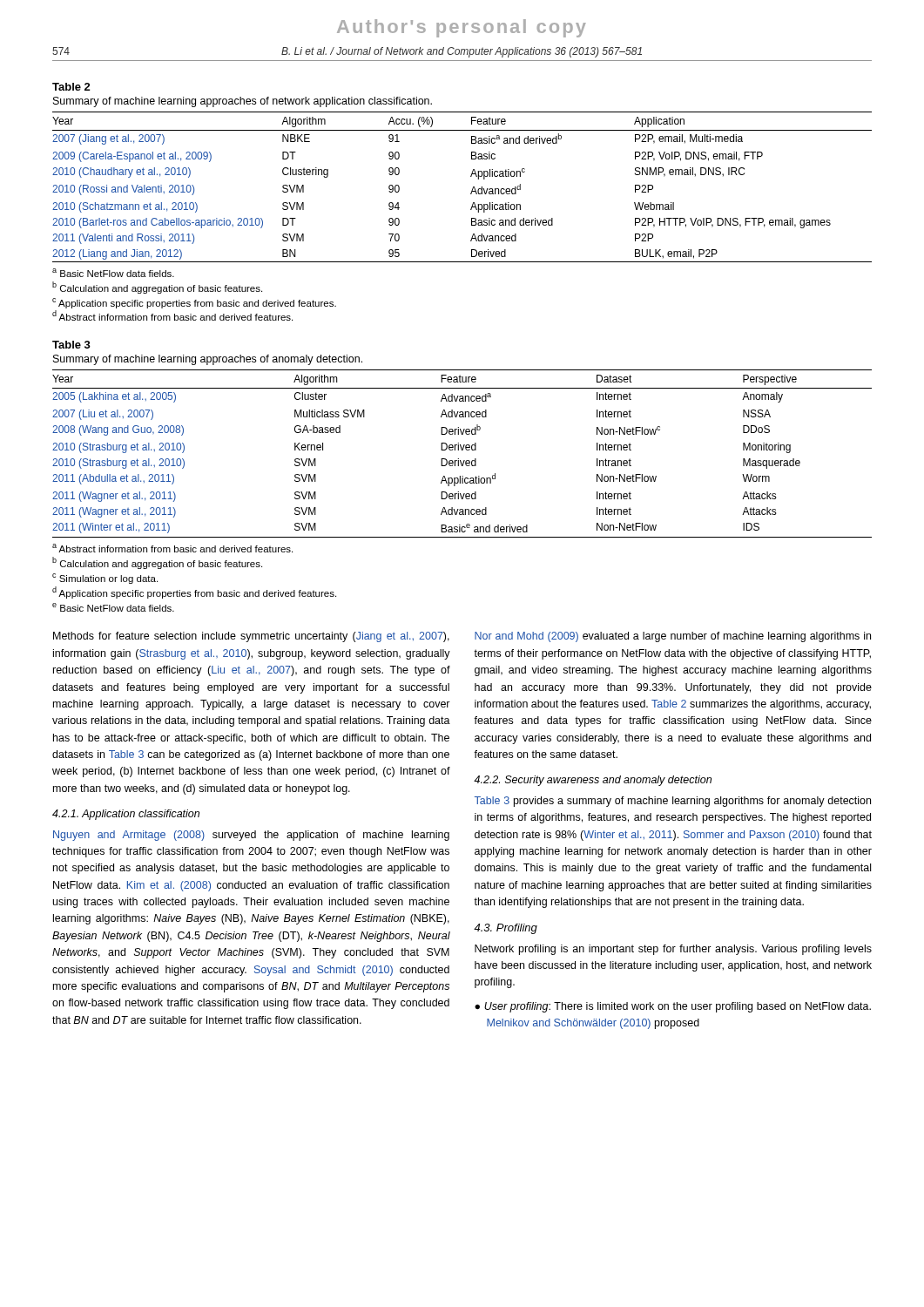Navigate to the element starting "Methods for feature selection include"

(251, 712)
